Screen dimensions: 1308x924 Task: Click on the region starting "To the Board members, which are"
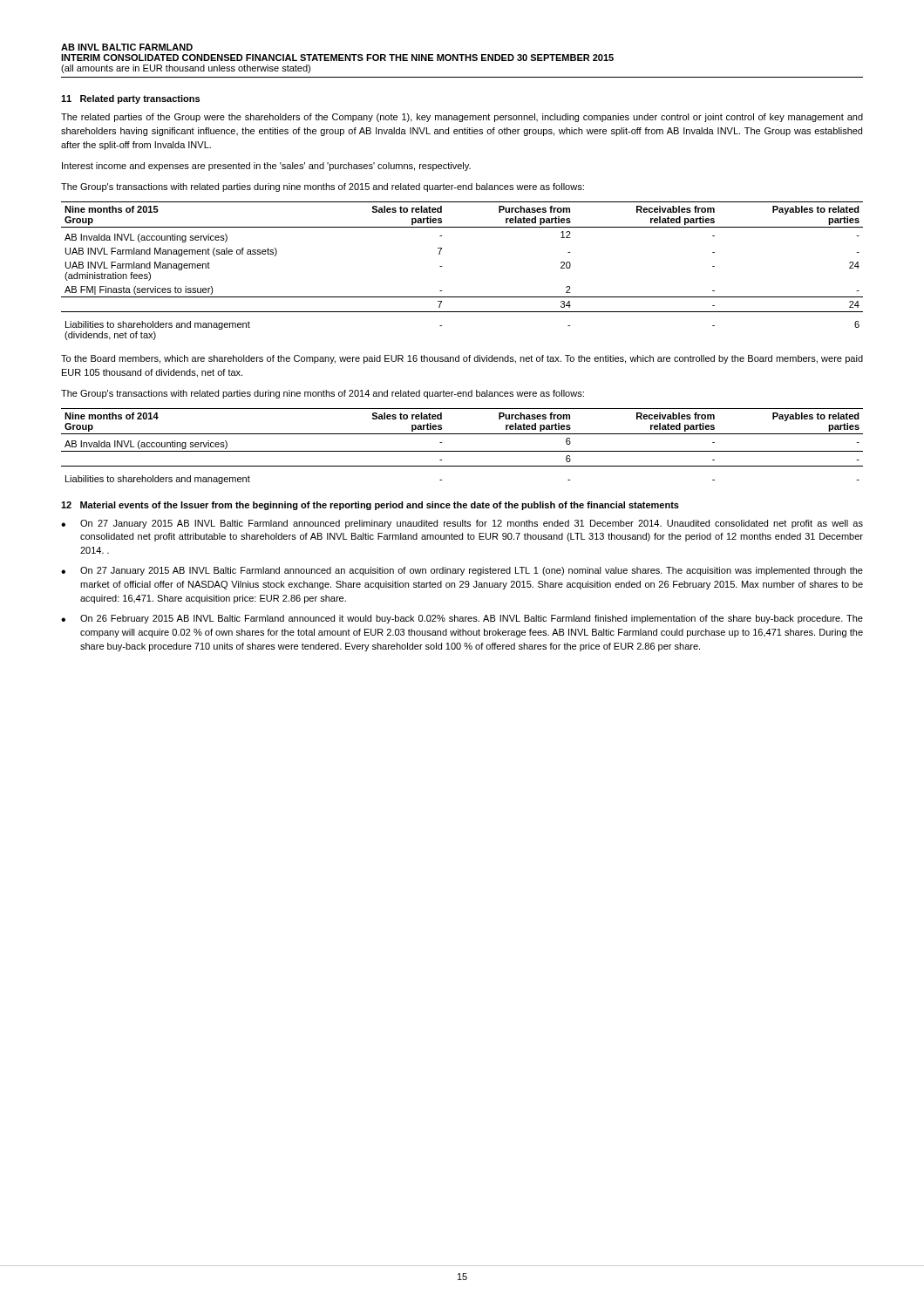click(x=462, y=365)
